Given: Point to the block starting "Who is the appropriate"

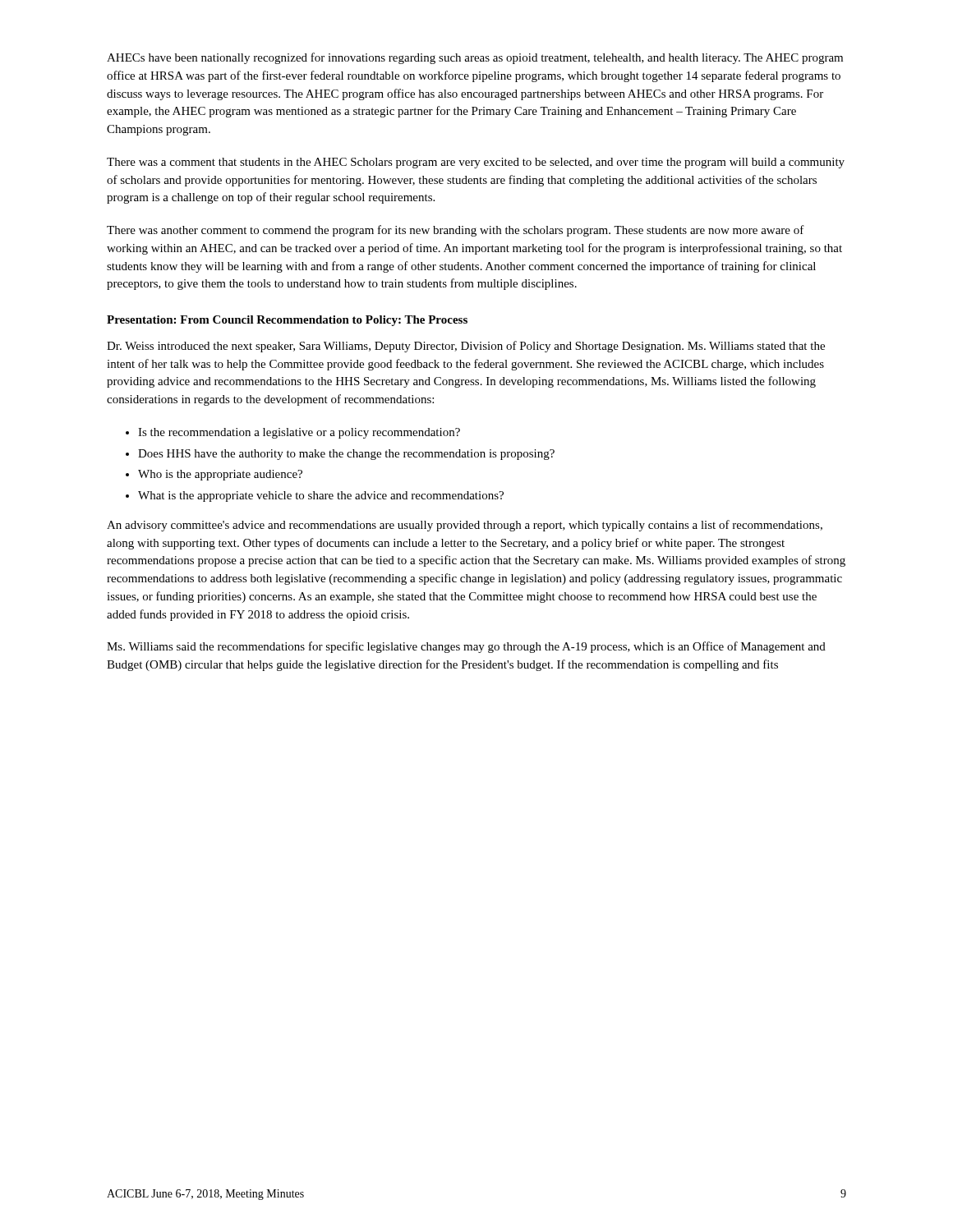Looking at the screenshot, I should 220,474.
